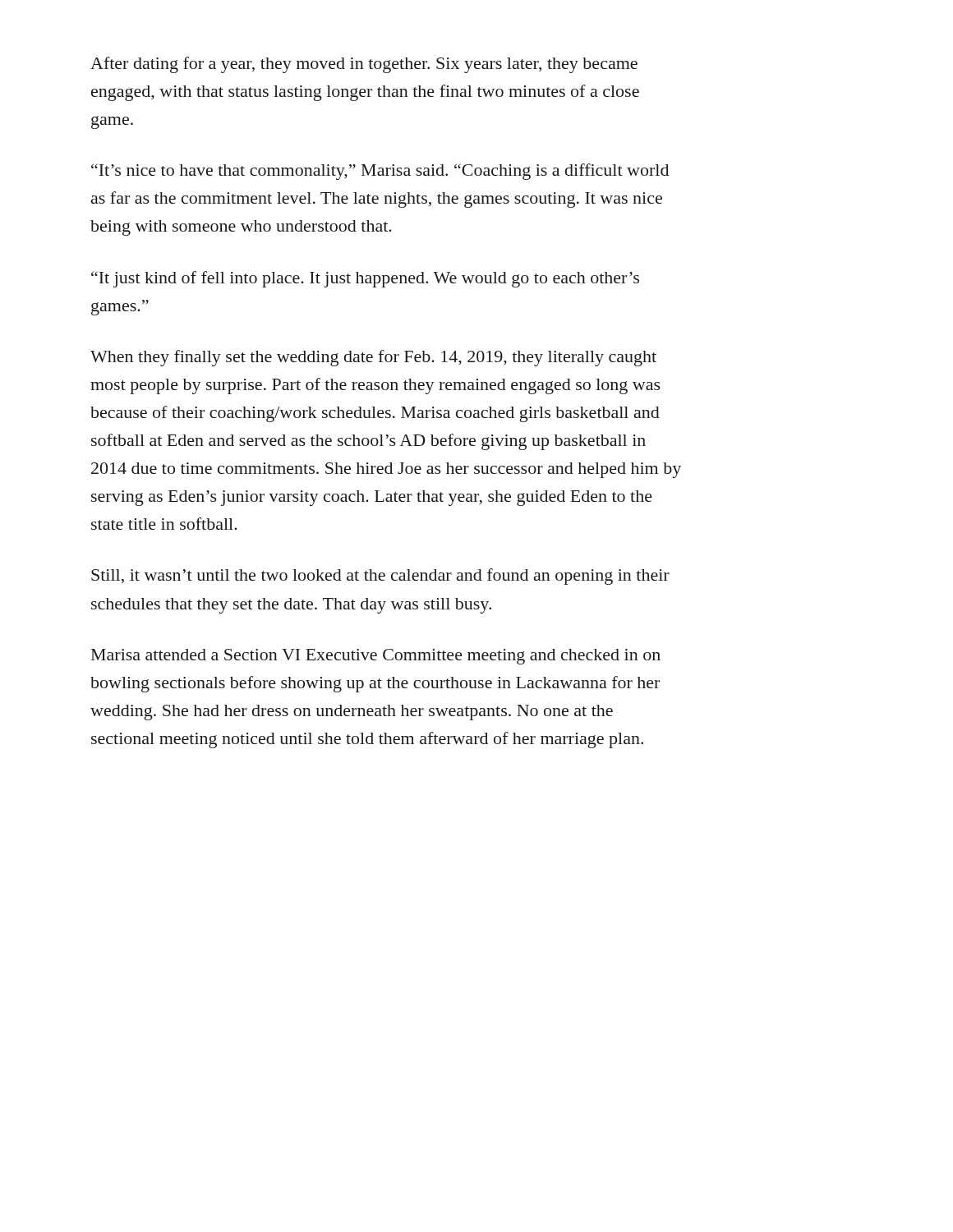Where is the passage that starts "Still, it wasn’t until the two"?
953x1232 pixels.
(x=380, y=589)
